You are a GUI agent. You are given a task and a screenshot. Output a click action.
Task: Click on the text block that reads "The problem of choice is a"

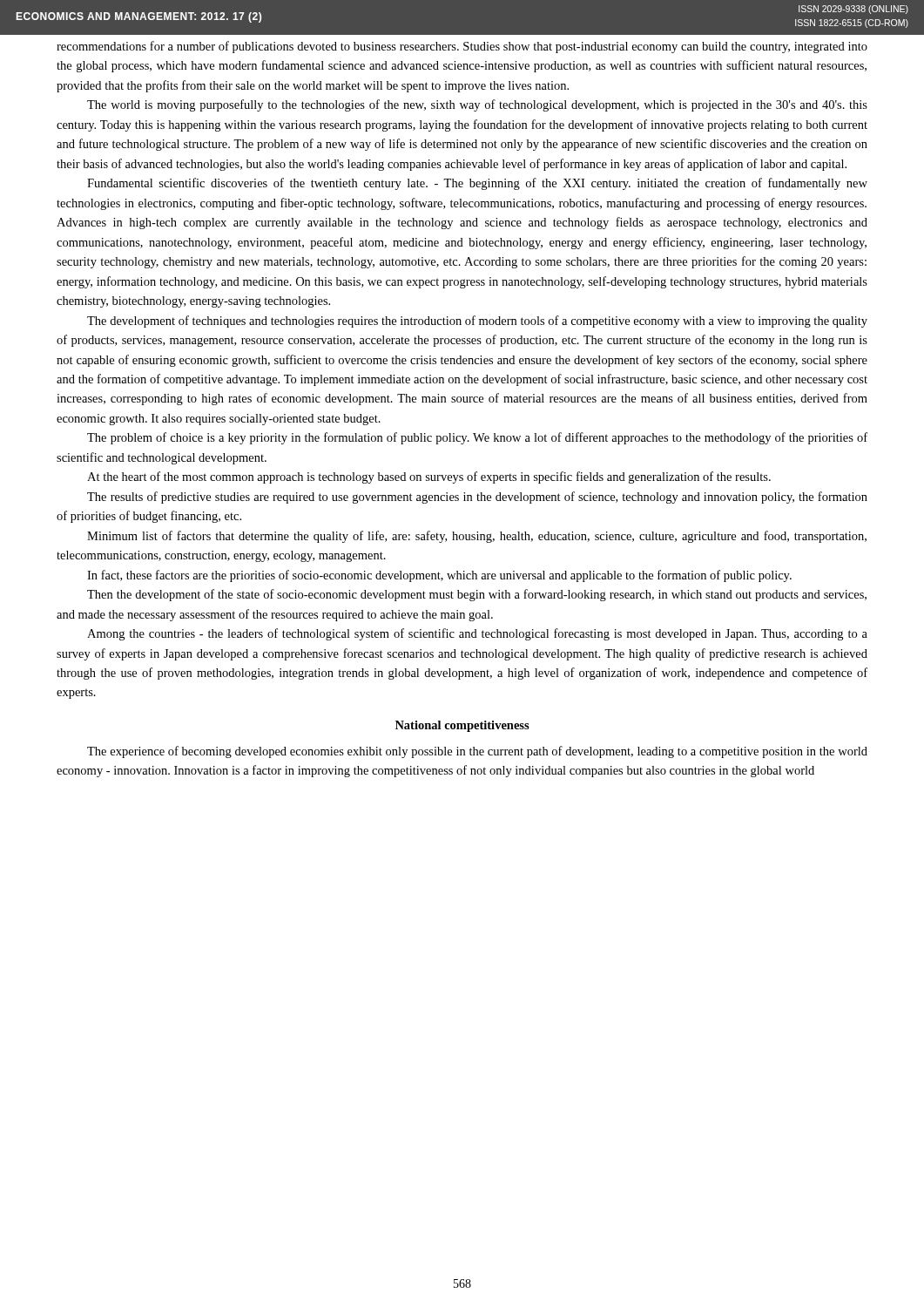coord(462,448)
